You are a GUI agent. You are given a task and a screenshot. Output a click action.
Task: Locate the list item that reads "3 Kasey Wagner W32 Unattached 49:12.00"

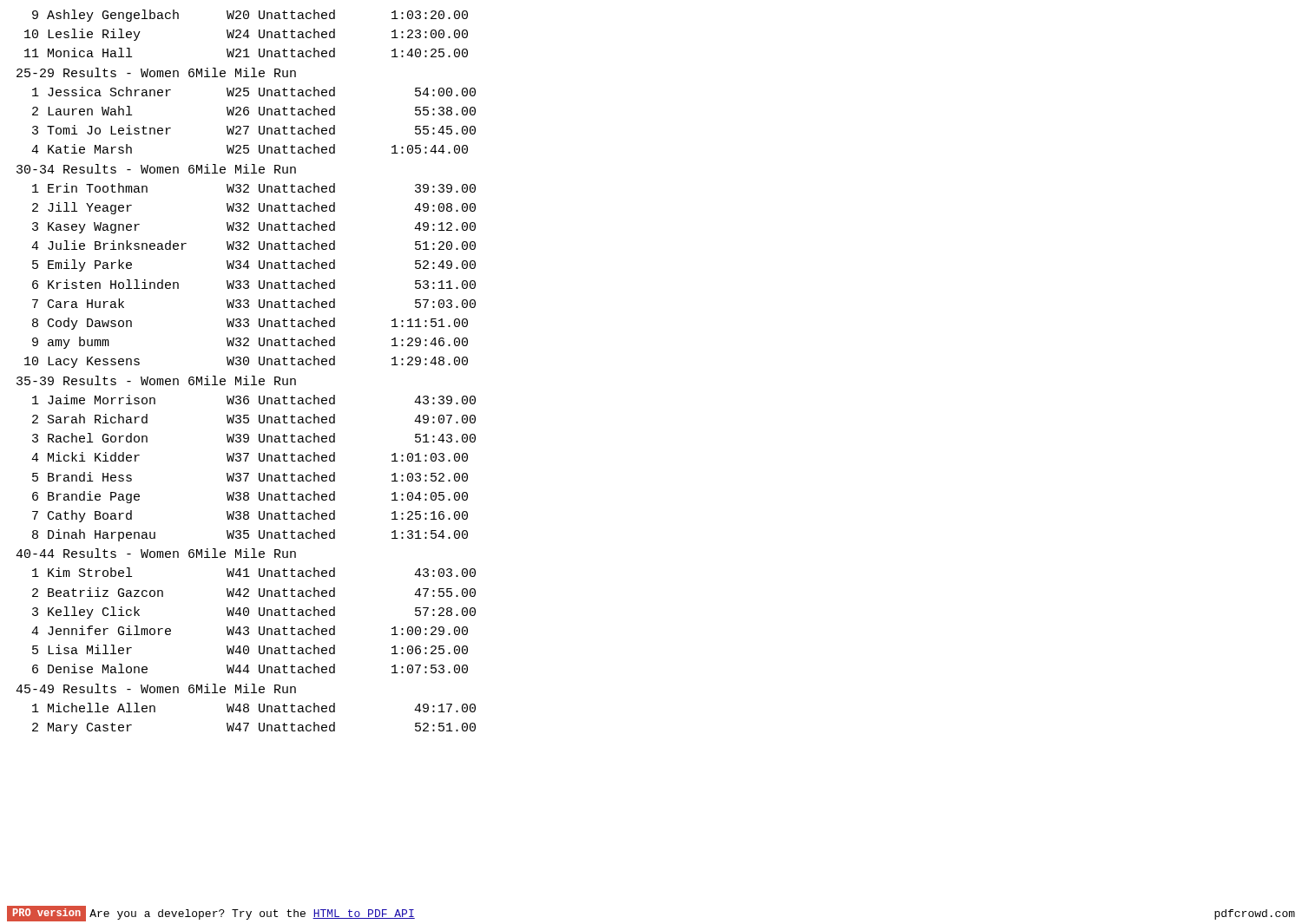pos(246,228)
